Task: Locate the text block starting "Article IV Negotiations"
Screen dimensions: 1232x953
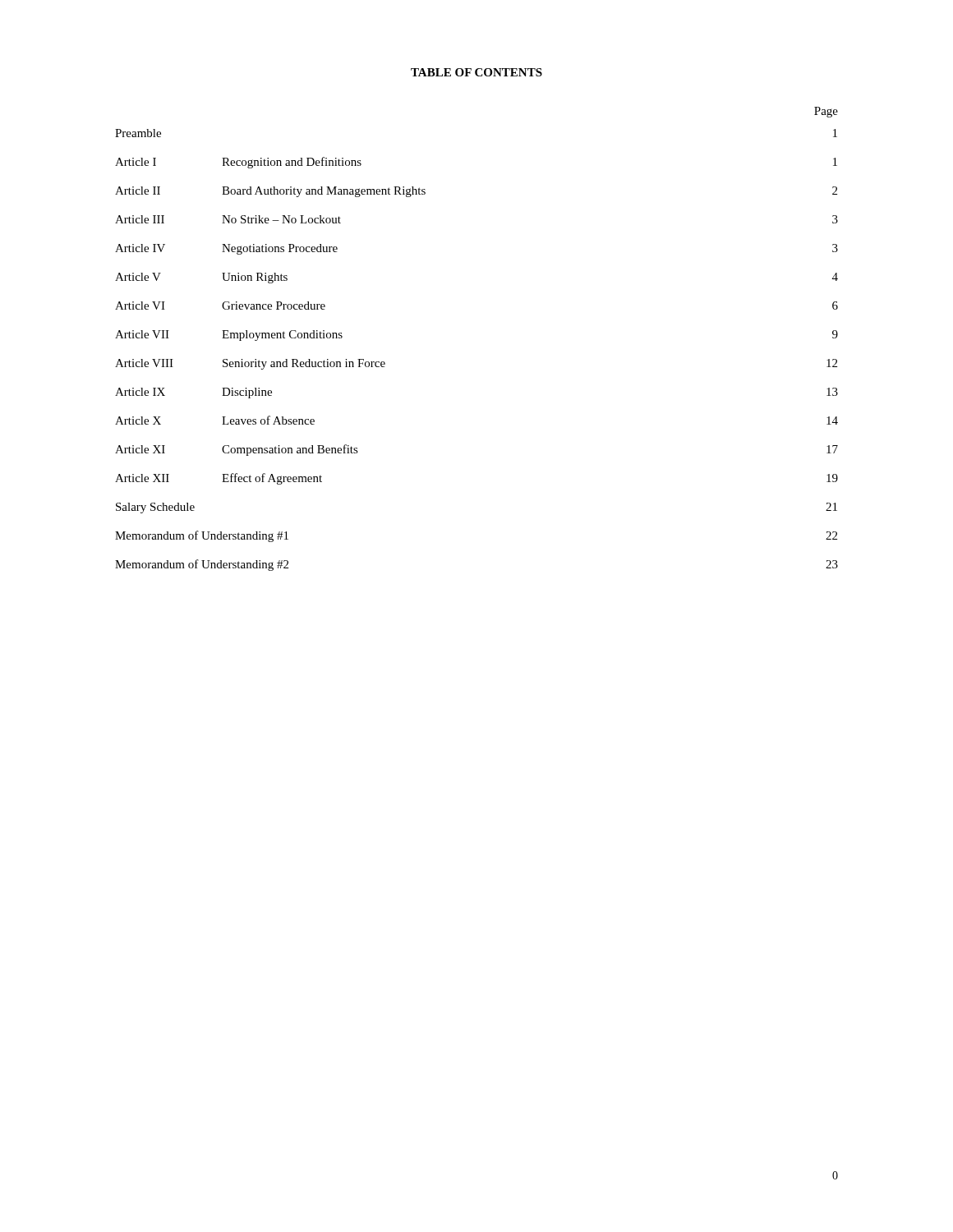Action: tap(142, 249)
